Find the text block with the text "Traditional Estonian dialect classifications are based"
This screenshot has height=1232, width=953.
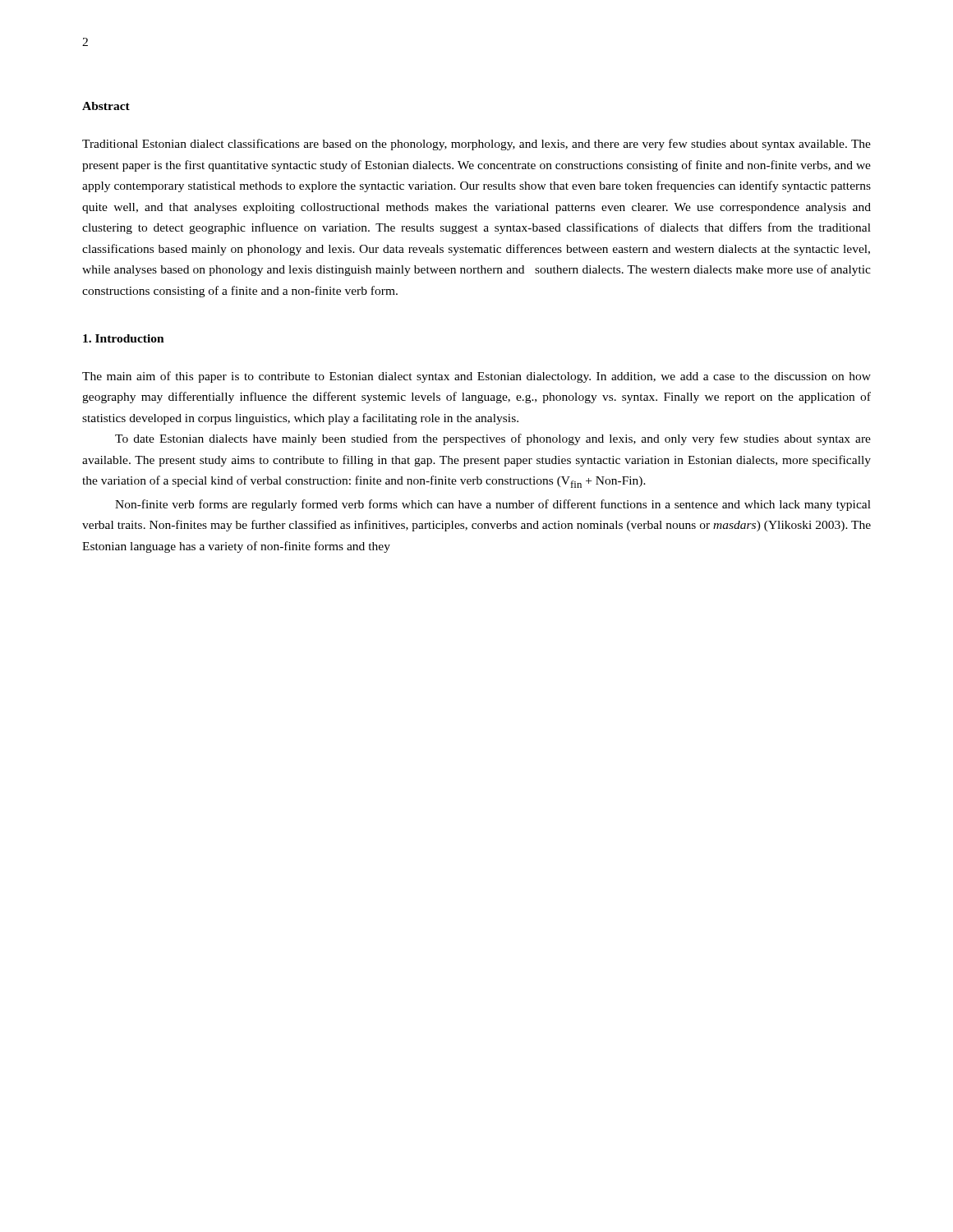click(x=476, y=217)
